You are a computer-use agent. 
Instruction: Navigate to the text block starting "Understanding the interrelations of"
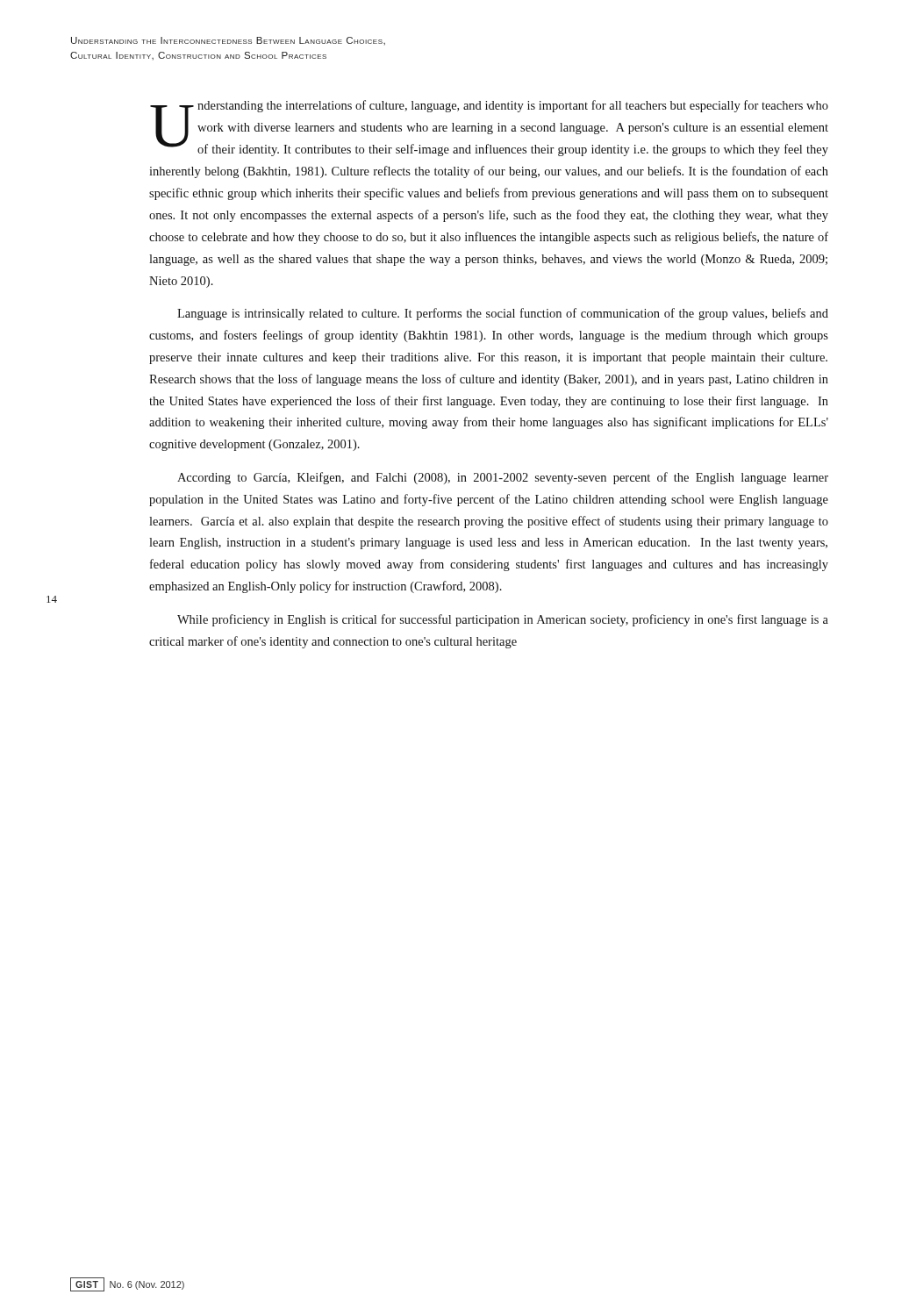pyautogui.click(x=489, y=373)
